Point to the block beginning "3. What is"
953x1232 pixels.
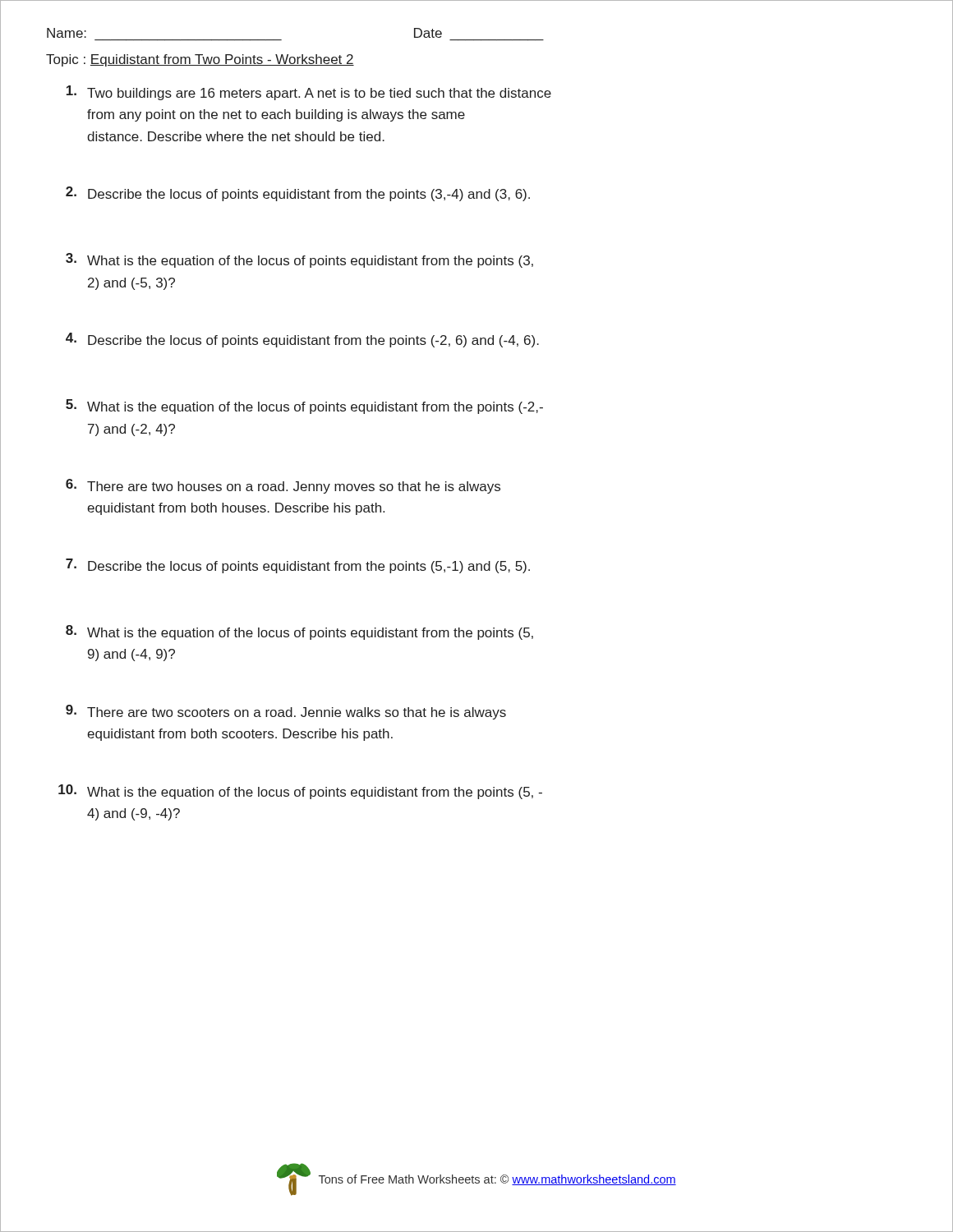coord(290,272)
